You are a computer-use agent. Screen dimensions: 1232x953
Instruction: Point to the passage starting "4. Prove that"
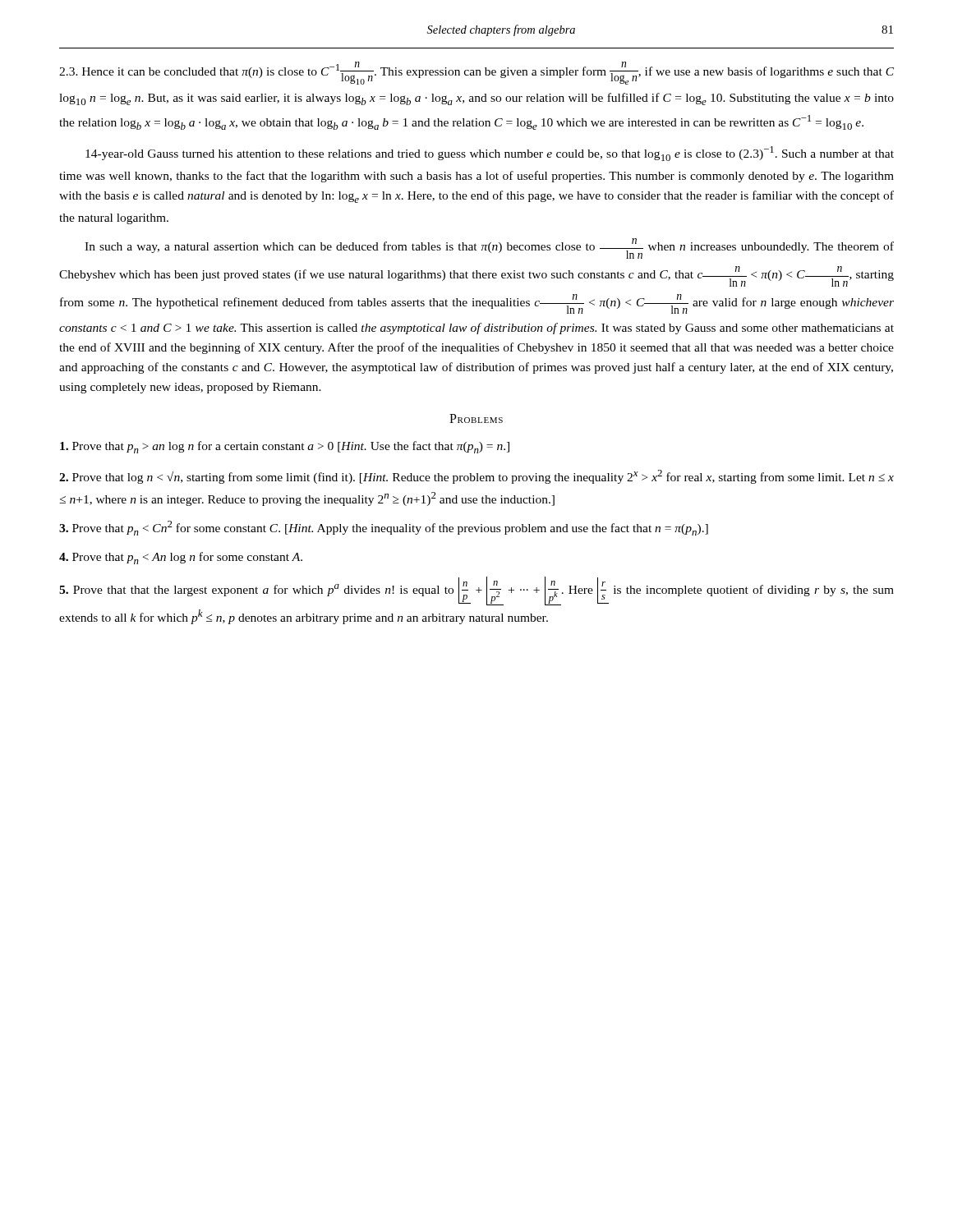pos(181,558)
